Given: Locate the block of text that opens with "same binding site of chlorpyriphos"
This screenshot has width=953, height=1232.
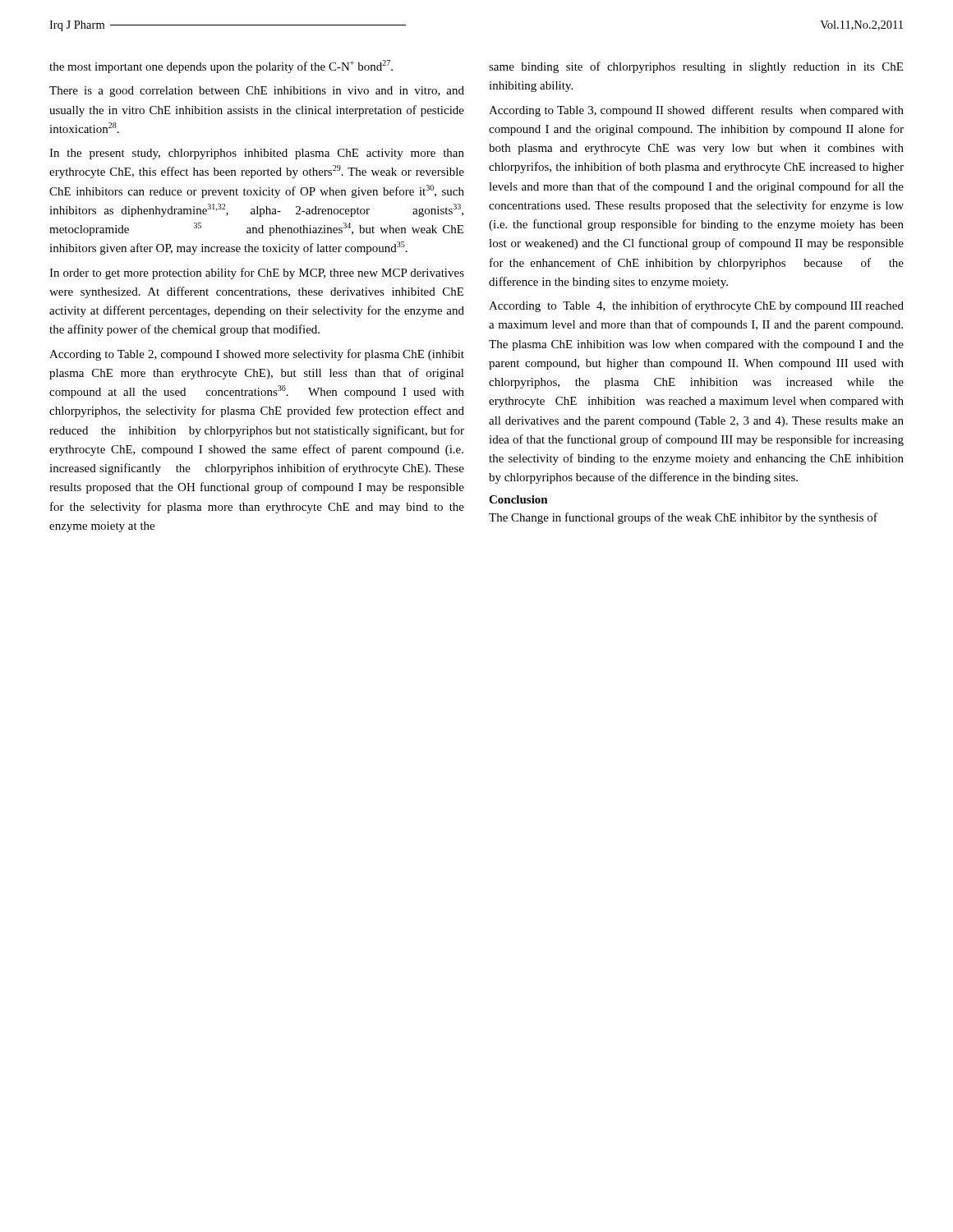Looking at the screenshot, I should (x=696, y=273).
